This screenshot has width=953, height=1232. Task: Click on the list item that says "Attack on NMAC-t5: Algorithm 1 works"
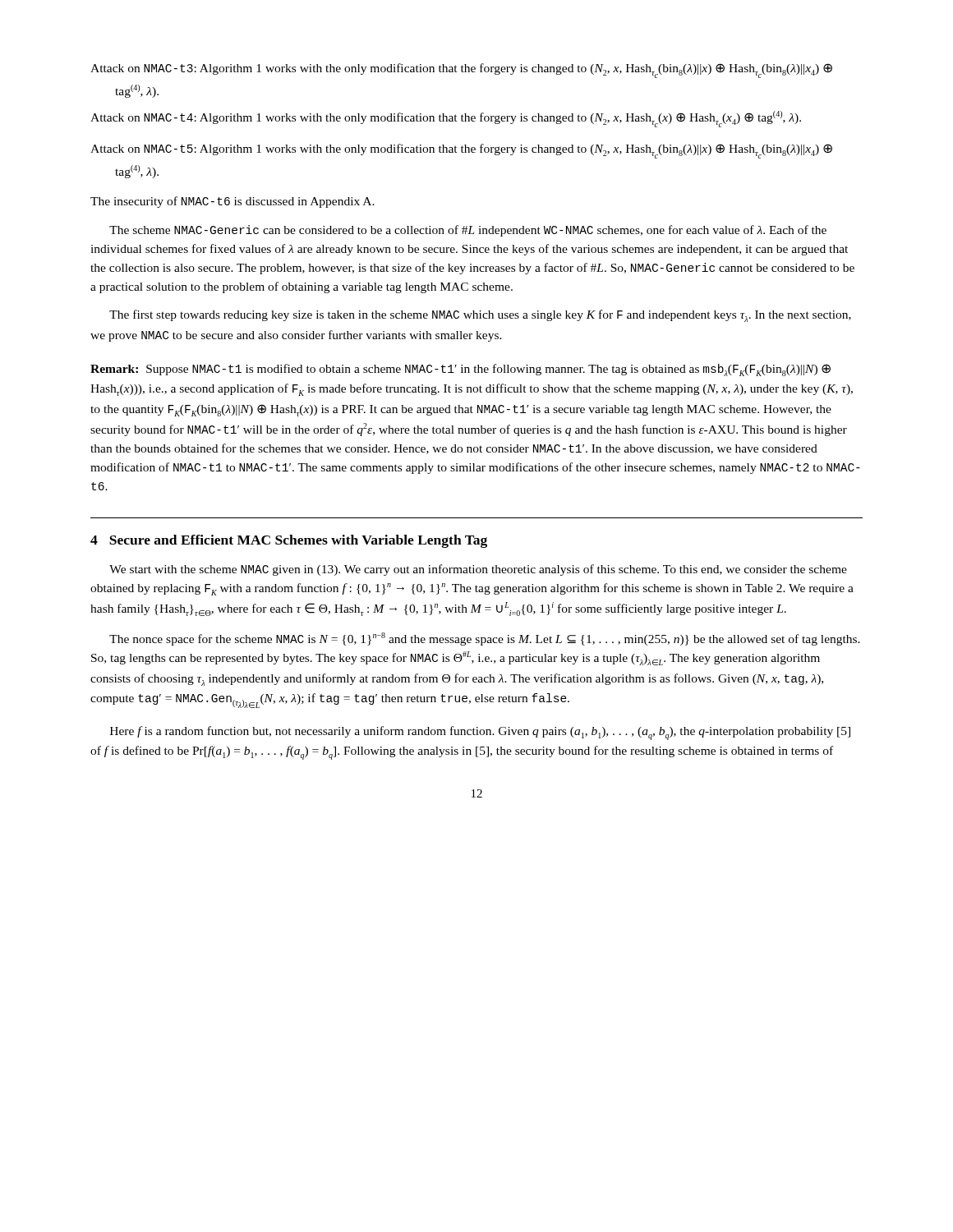point(476,160)
